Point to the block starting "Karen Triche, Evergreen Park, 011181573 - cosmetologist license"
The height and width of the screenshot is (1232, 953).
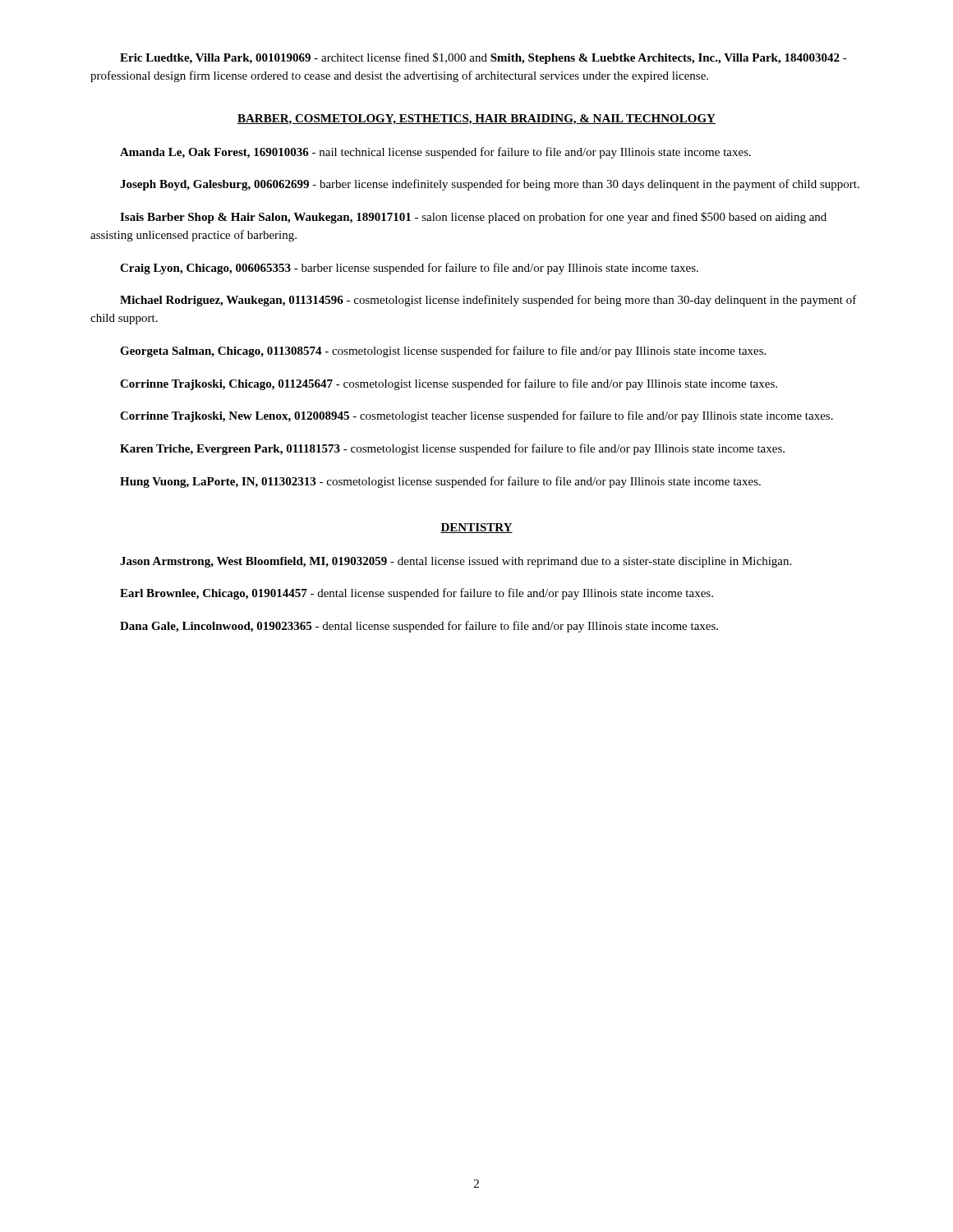pyautogui.click(x=476, y=449)
